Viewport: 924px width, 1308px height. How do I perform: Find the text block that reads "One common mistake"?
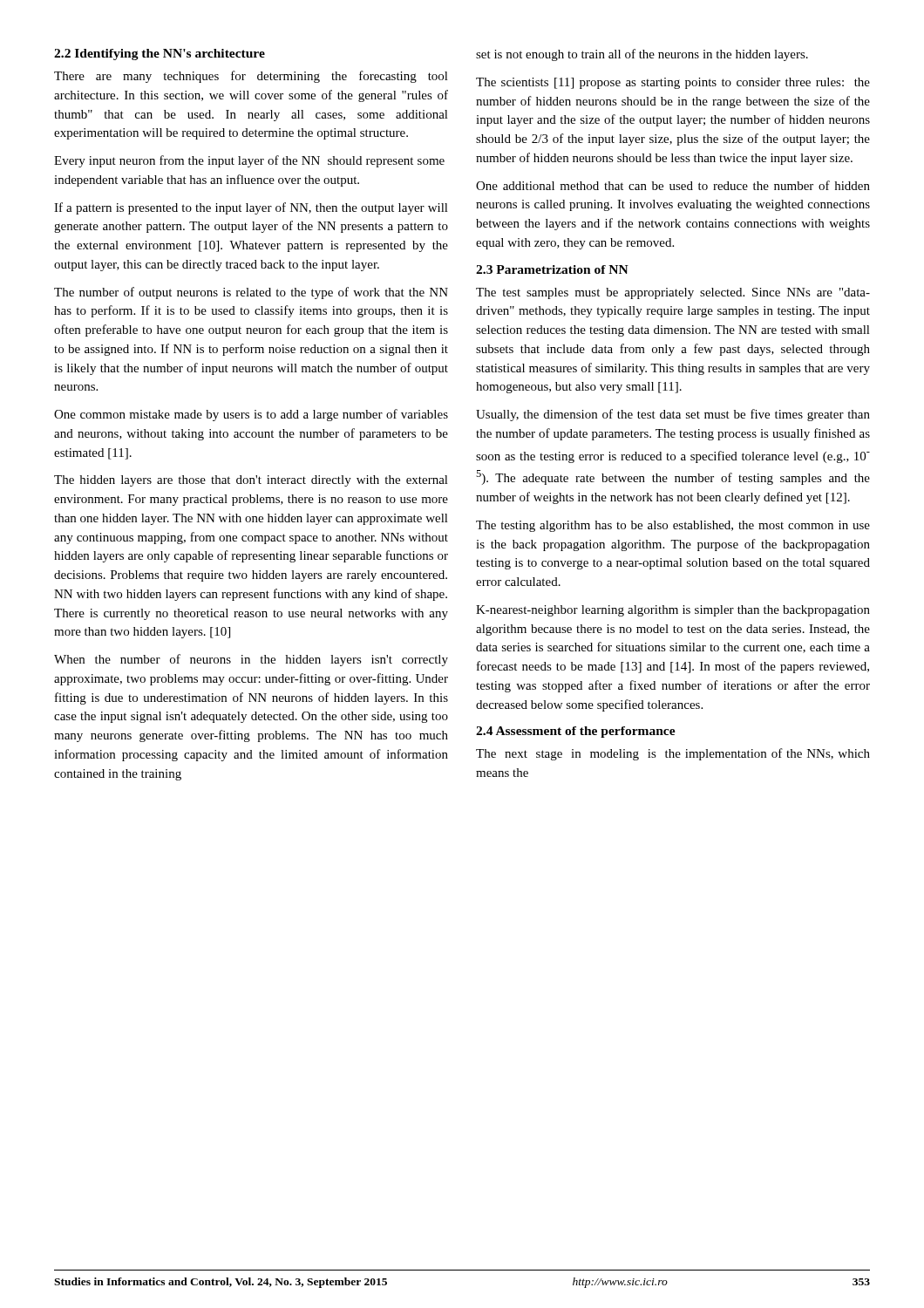[251, 434]
